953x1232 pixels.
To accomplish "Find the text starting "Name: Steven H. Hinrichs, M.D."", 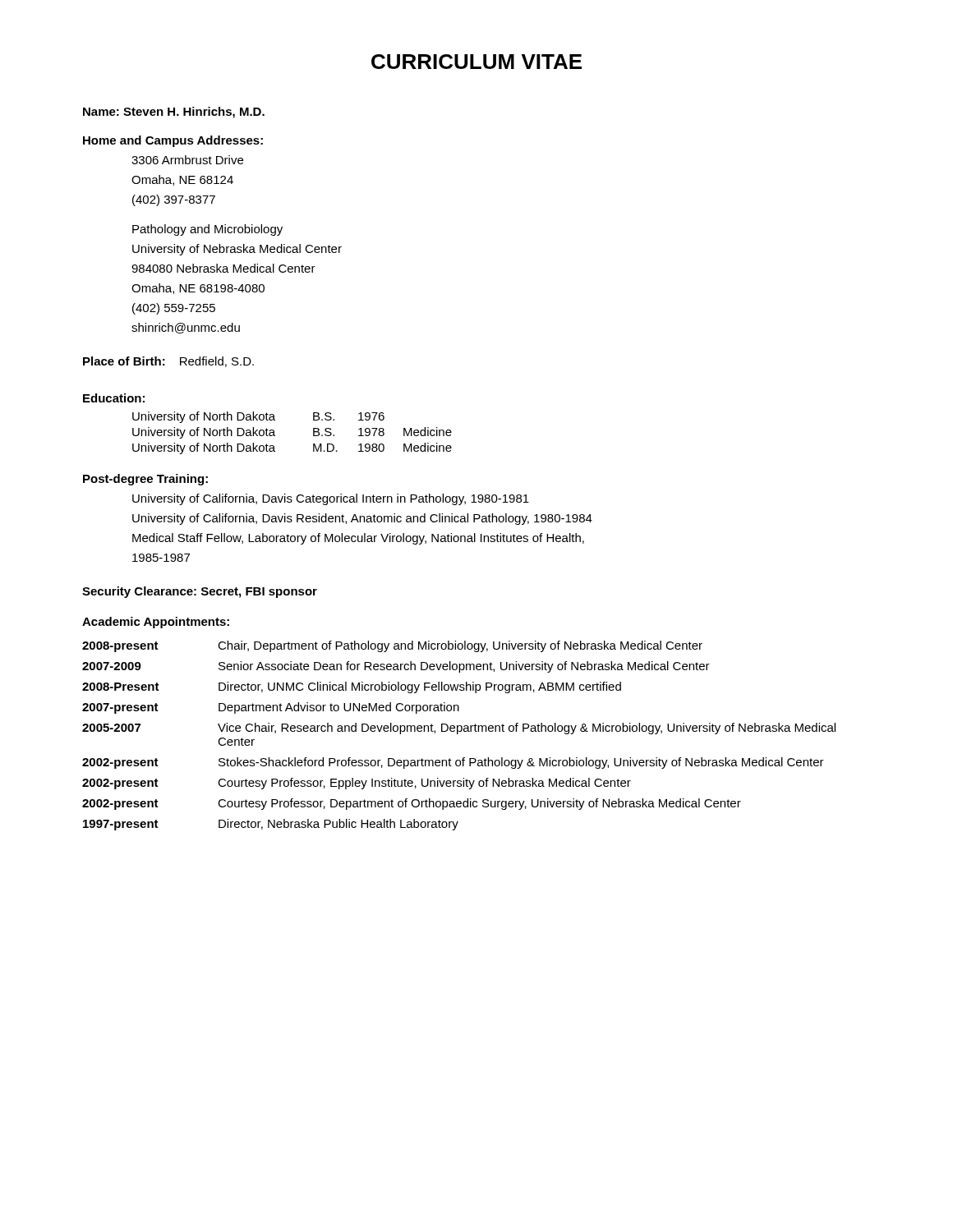I will (174, 111).
